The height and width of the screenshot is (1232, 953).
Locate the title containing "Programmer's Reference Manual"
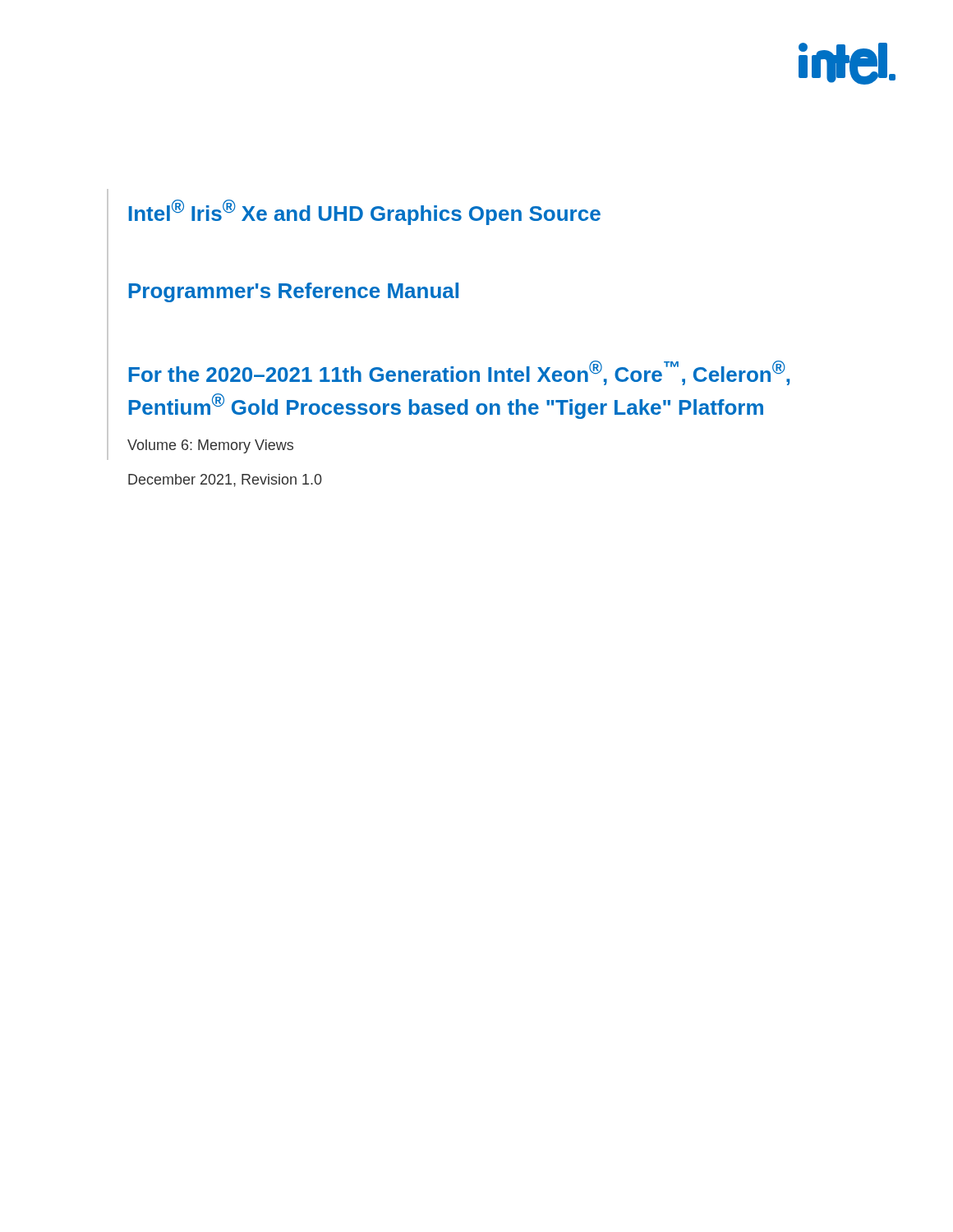click(294, 291)
